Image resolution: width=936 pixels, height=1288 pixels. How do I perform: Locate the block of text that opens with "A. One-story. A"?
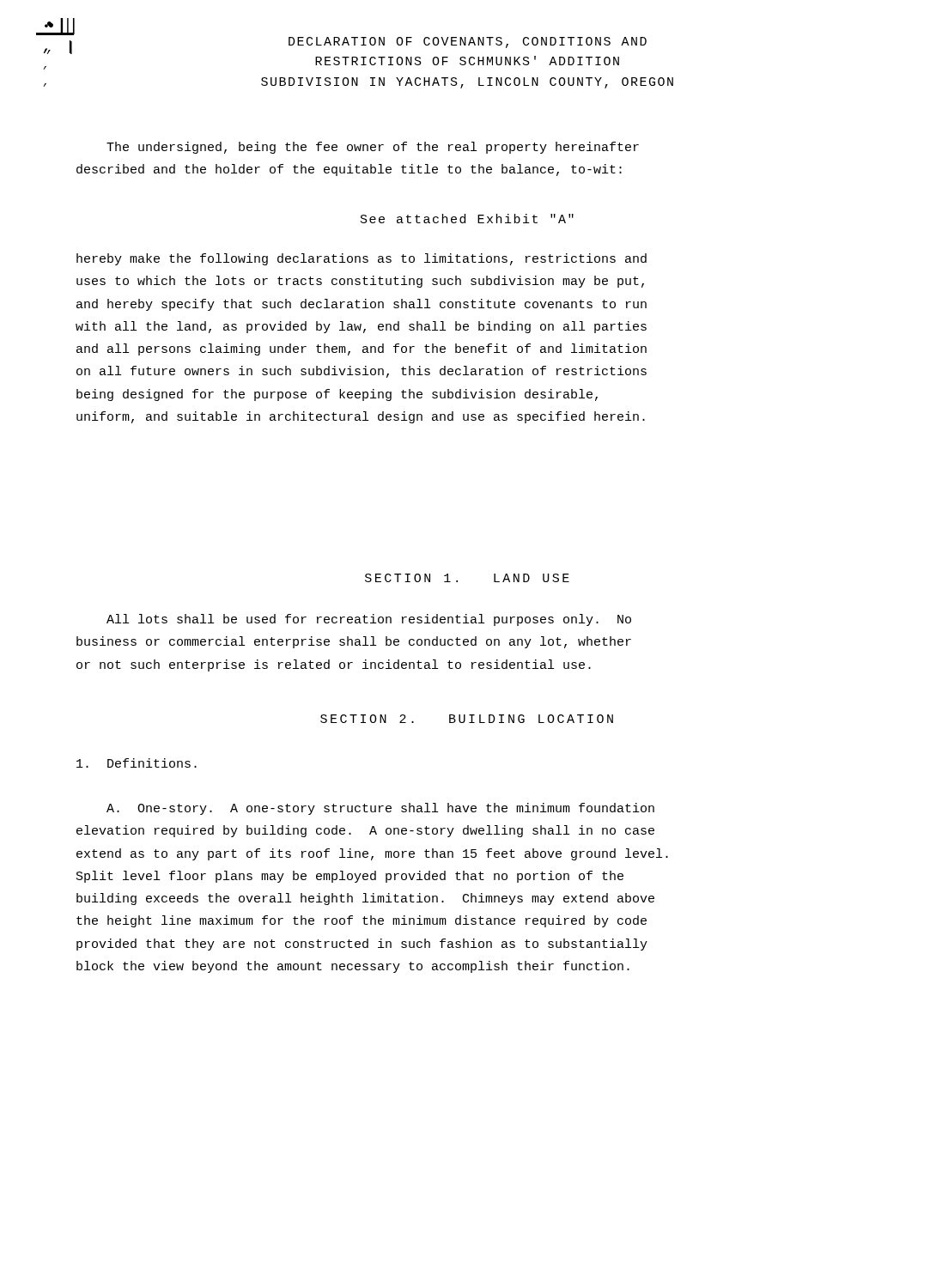pyautogui.click(x=373, y=888)
